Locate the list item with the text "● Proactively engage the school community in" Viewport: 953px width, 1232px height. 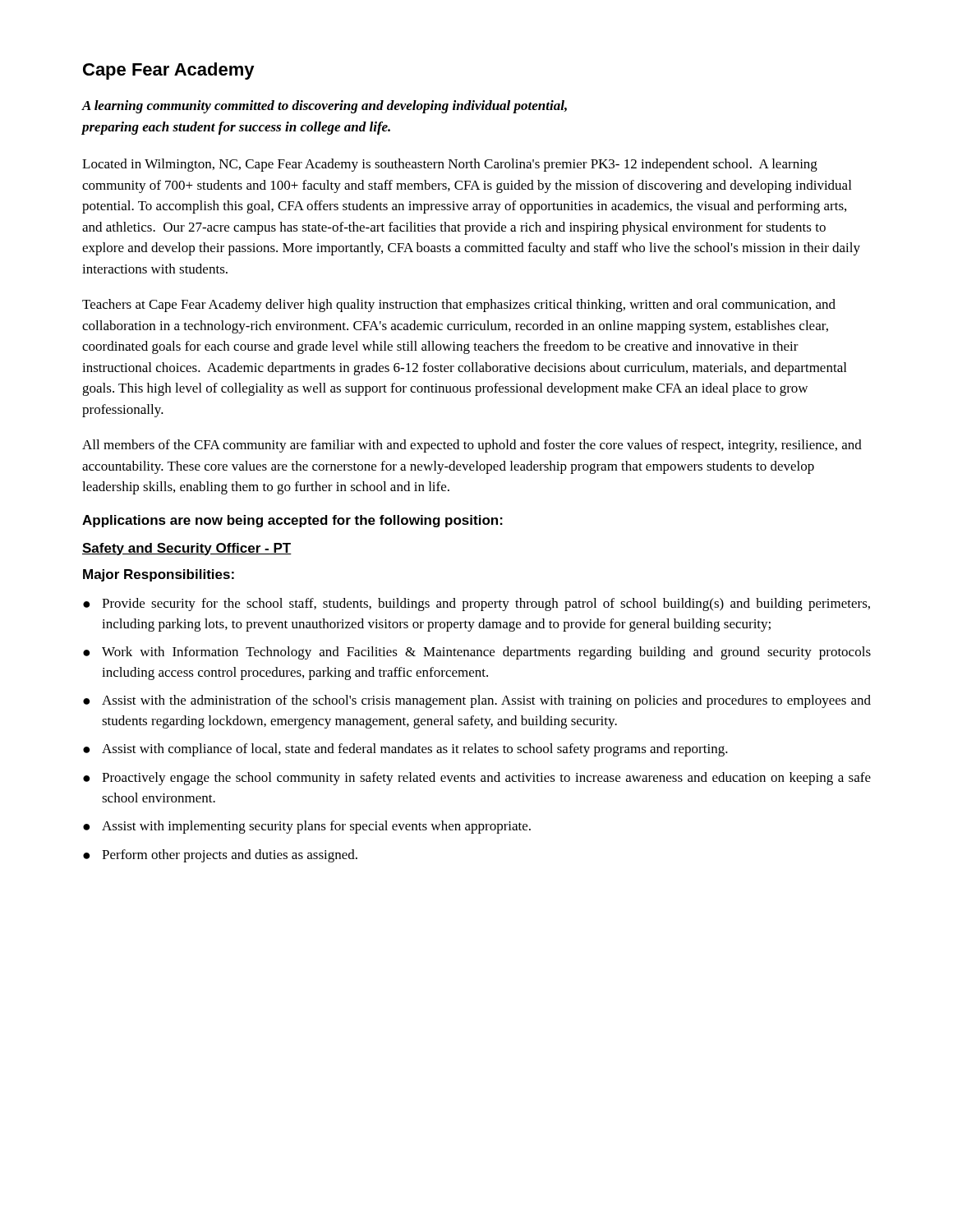(476, 788)
